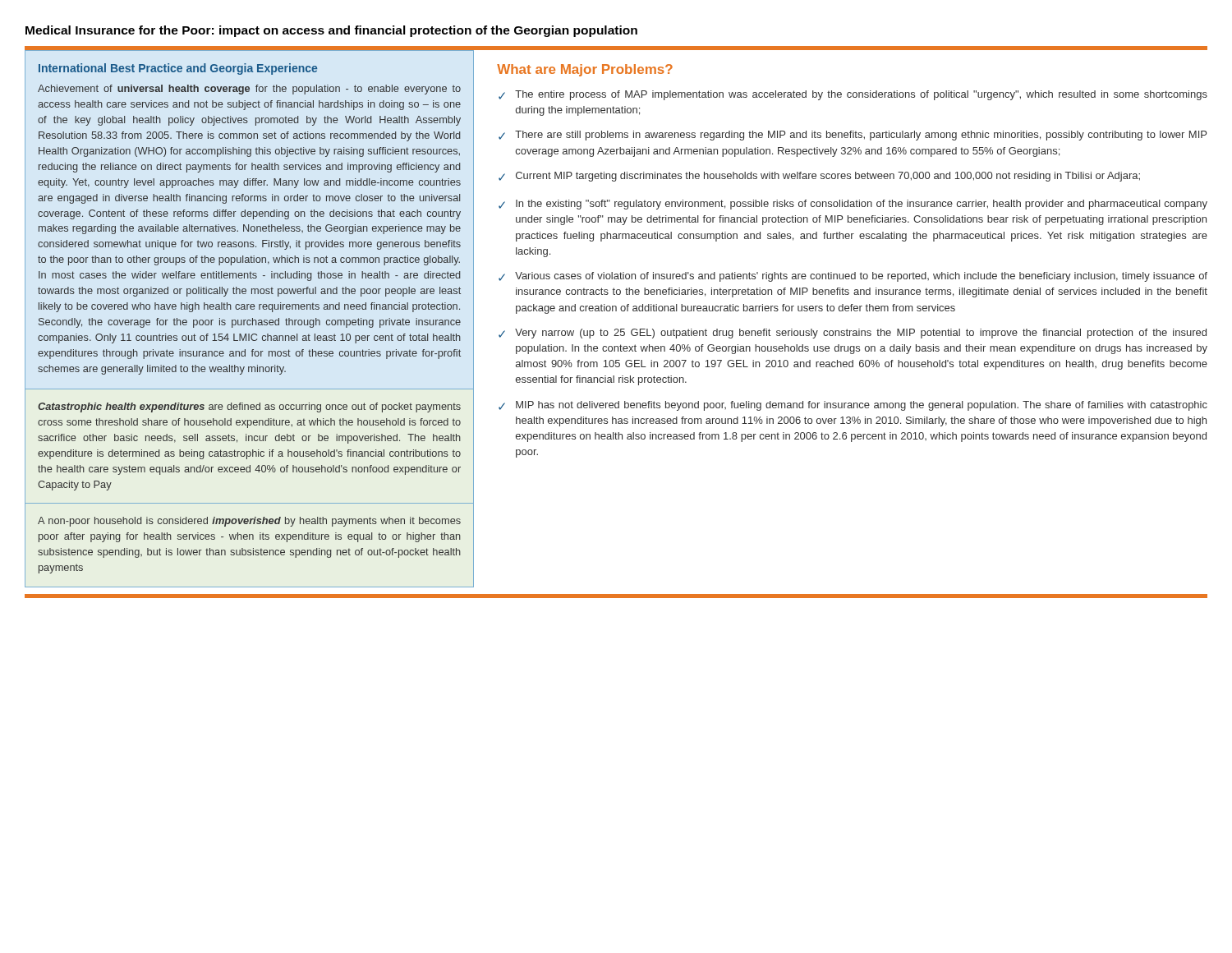Where is the passage that starts "✓ Various cases of violation of"?
The image size is (1232, 953).
(x=852, y=292)
